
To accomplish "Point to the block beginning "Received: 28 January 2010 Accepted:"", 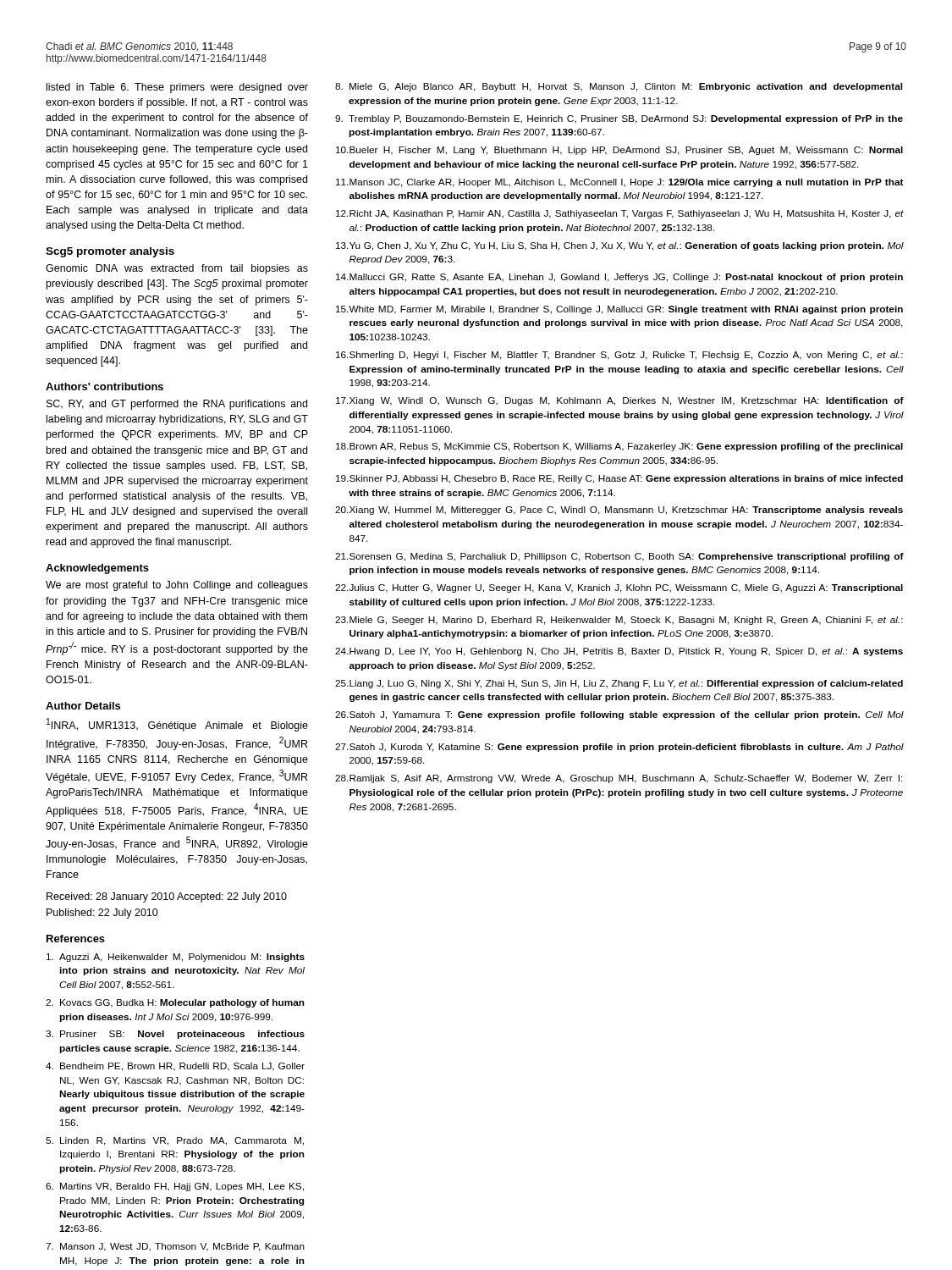I will 177,905.
